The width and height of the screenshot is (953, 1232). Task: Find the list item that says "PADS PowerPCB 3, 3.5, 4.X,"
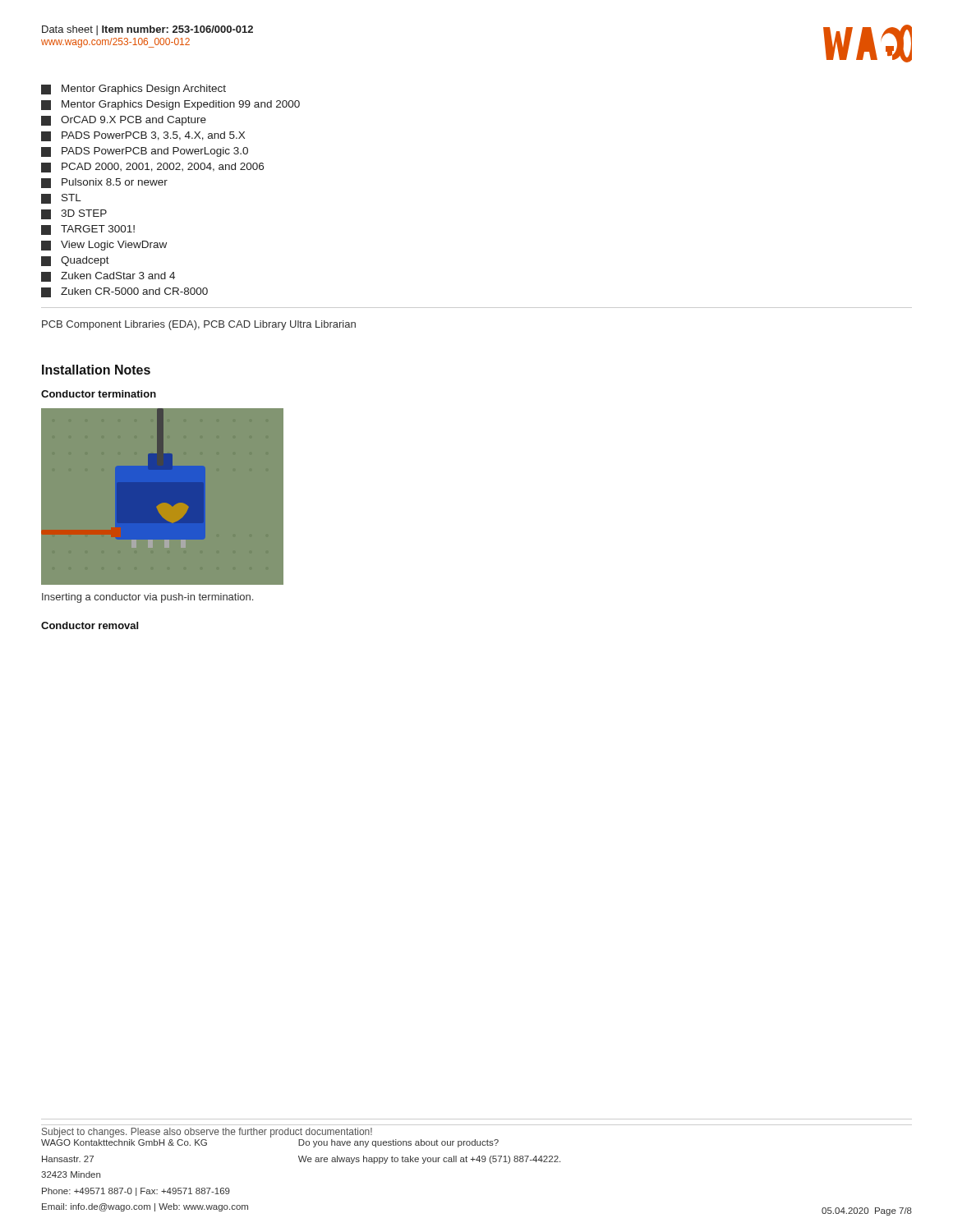[x=143, y=136]
